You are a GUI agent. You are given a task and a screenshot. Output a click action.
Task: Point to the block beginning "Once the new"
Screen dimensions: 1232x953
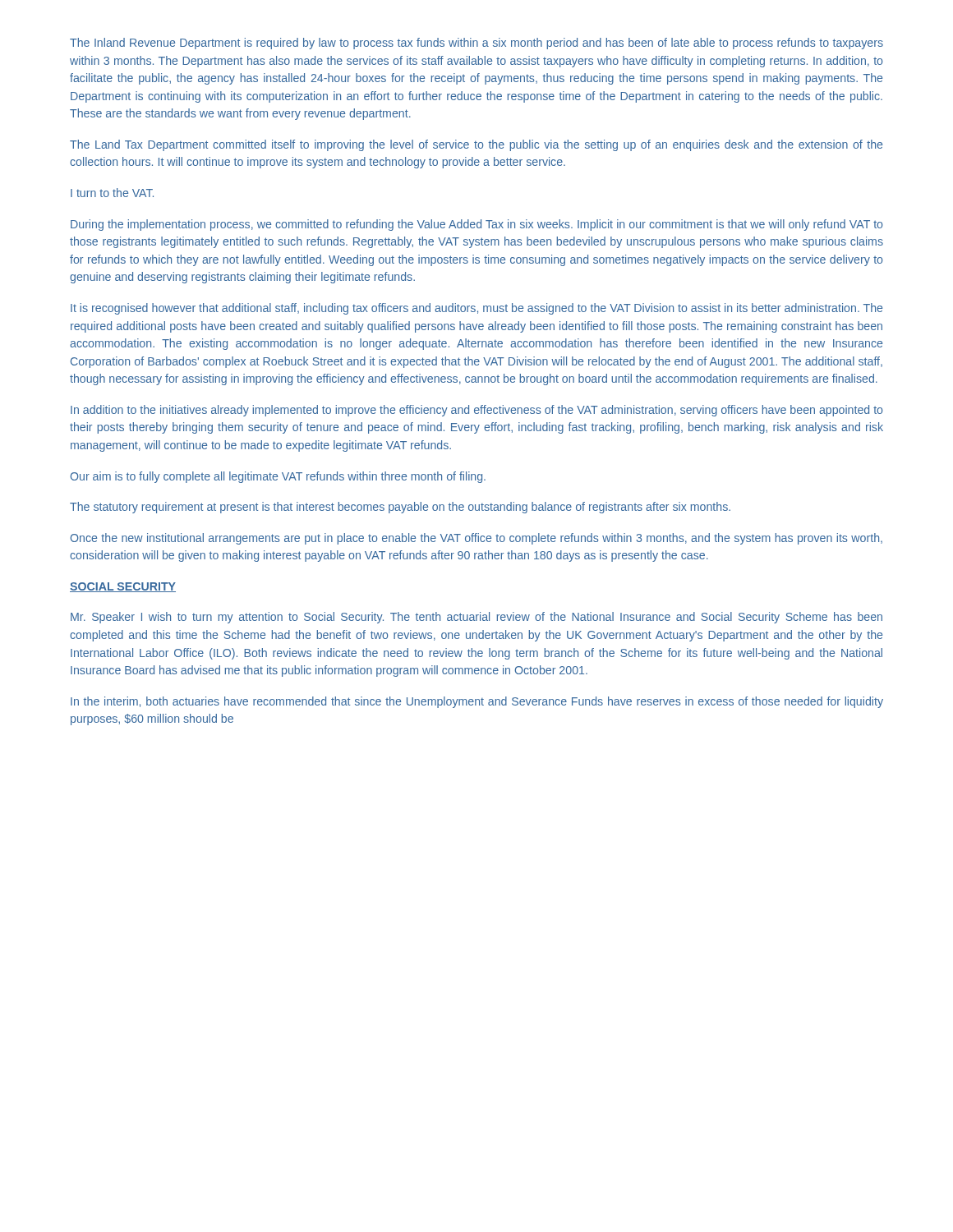point(476,547)
